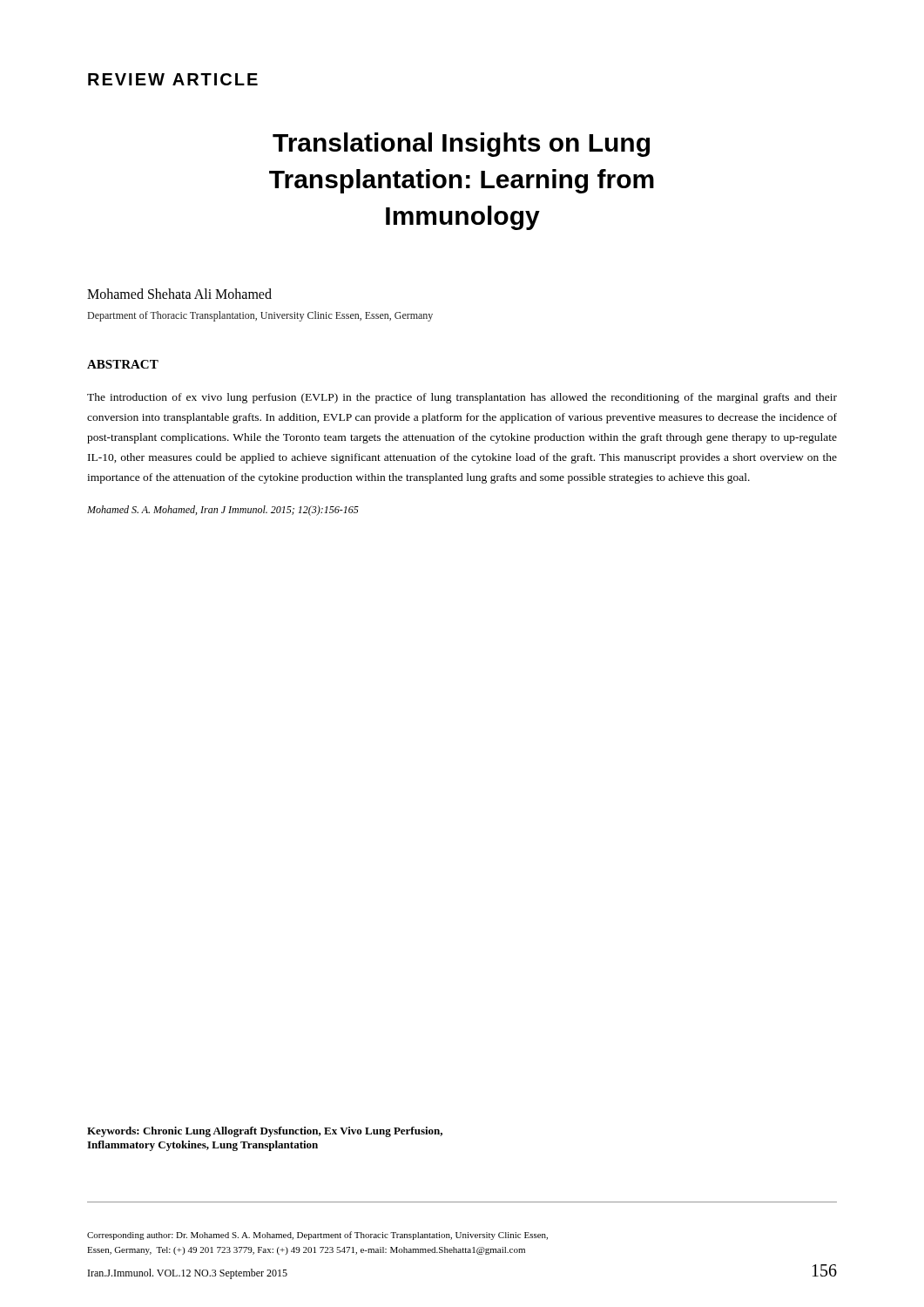Navigate to the text starting "Mohamed Shehata Ali Mohamed"
Screen dimensions: 1307x924
click(x=179, y=294)
